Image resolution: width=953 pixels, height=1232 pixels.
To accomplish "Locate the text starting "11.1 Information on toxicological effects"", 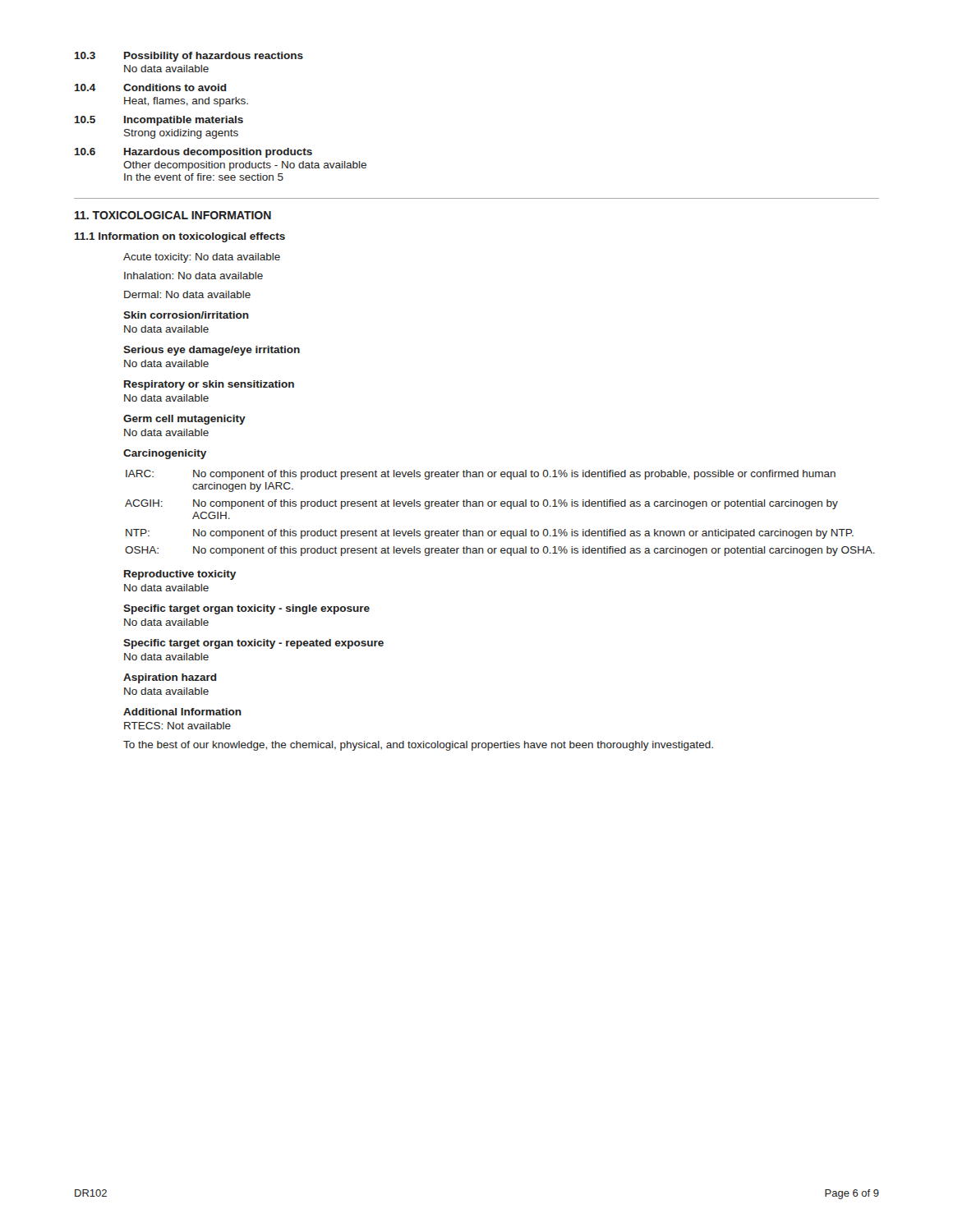I will click(x=180, y=236).
